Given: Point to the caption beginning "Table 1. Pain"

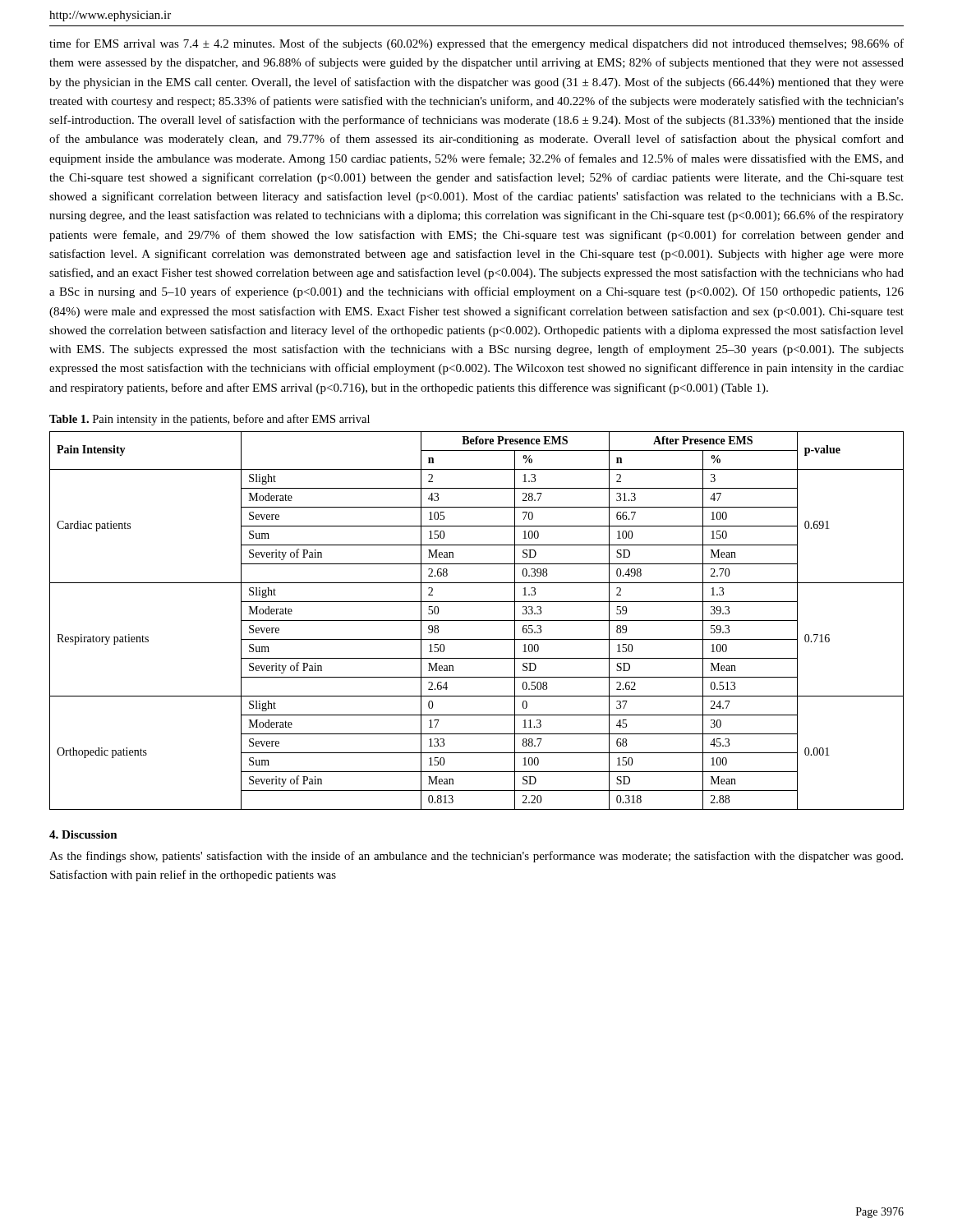Looking at the screenshot, I should point(210,419).
